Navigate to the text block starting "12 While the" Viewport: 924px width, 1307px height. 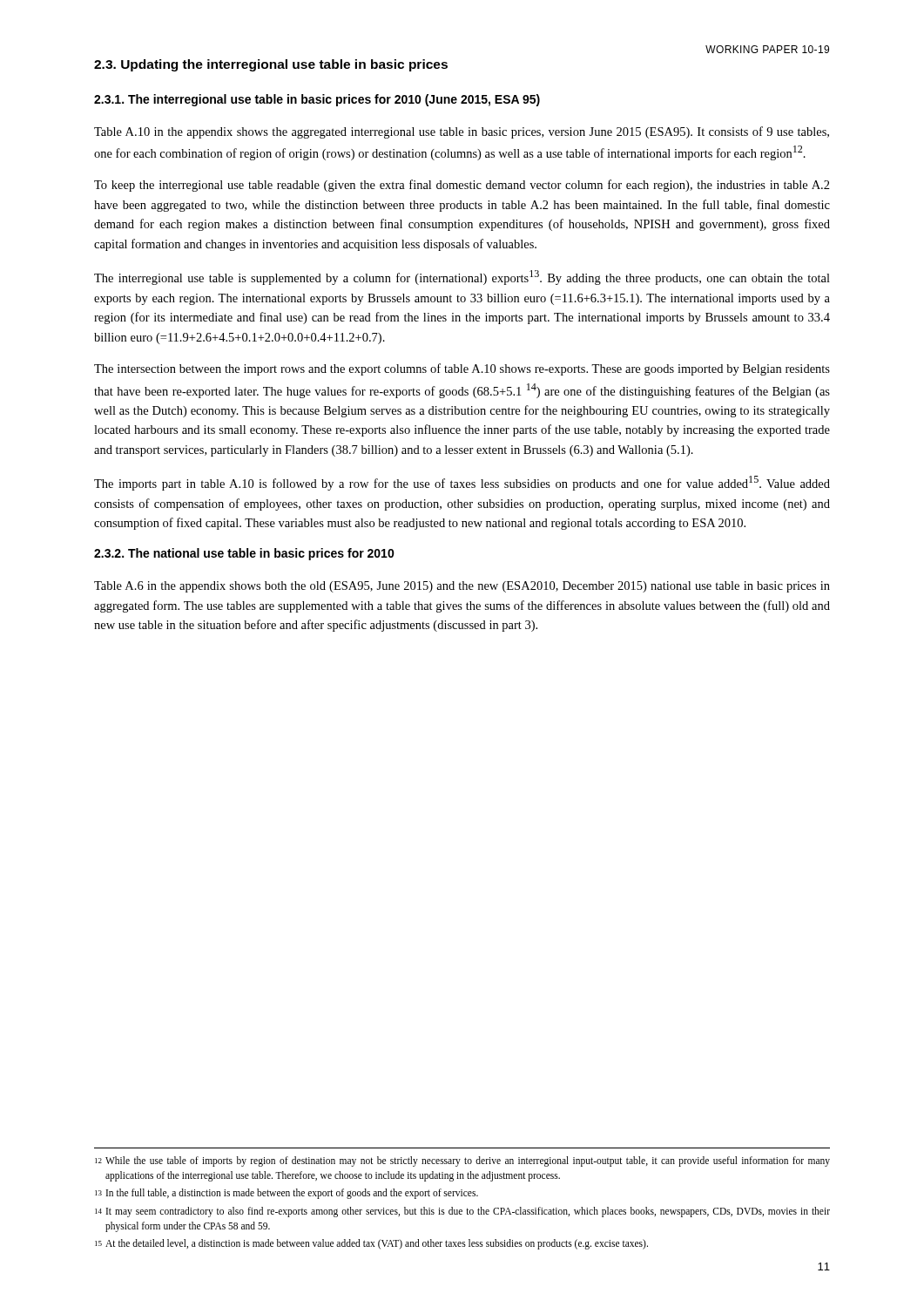point(462,1168)
